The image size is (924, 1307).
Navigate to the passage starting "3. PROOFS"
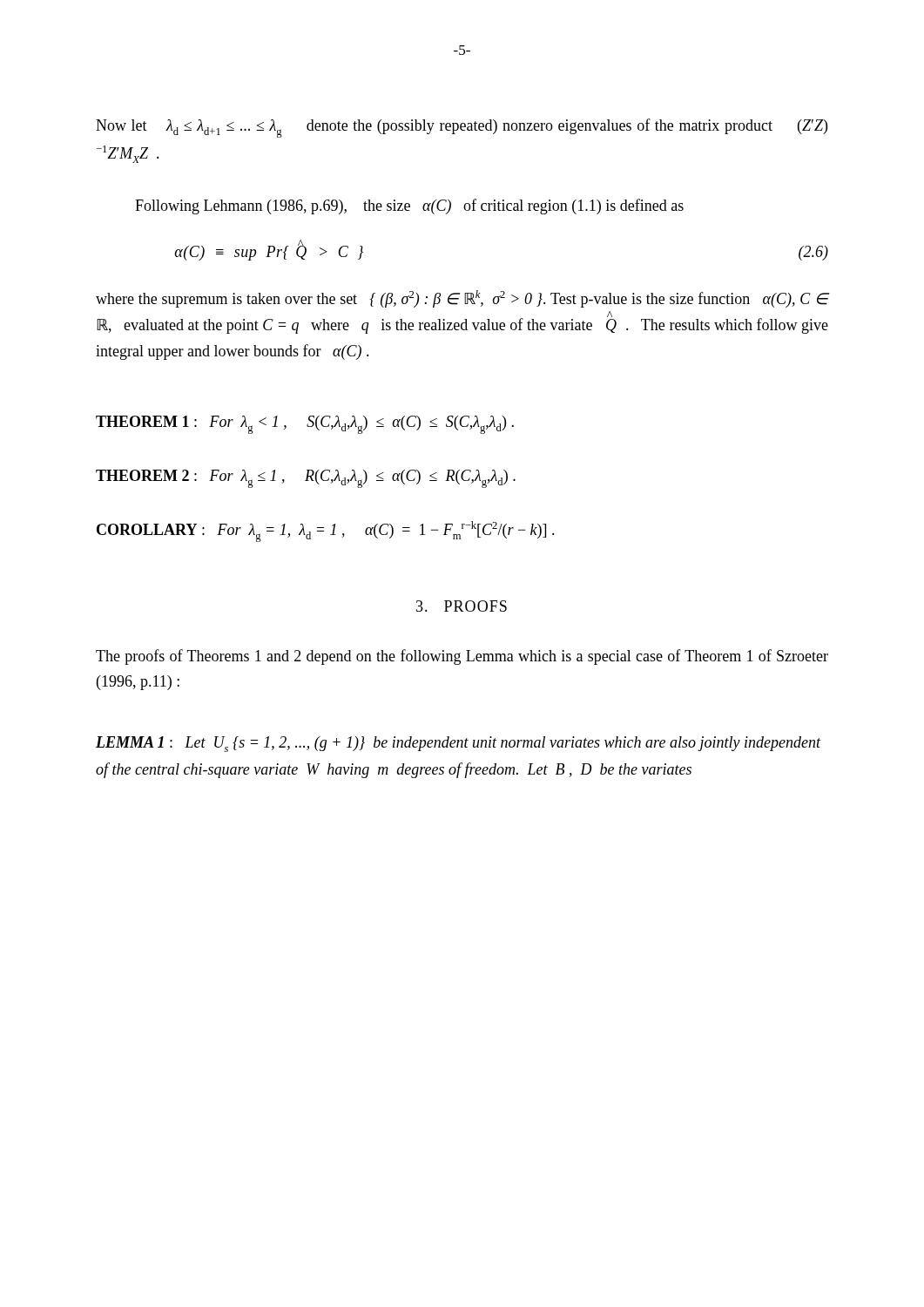[462, 606]
